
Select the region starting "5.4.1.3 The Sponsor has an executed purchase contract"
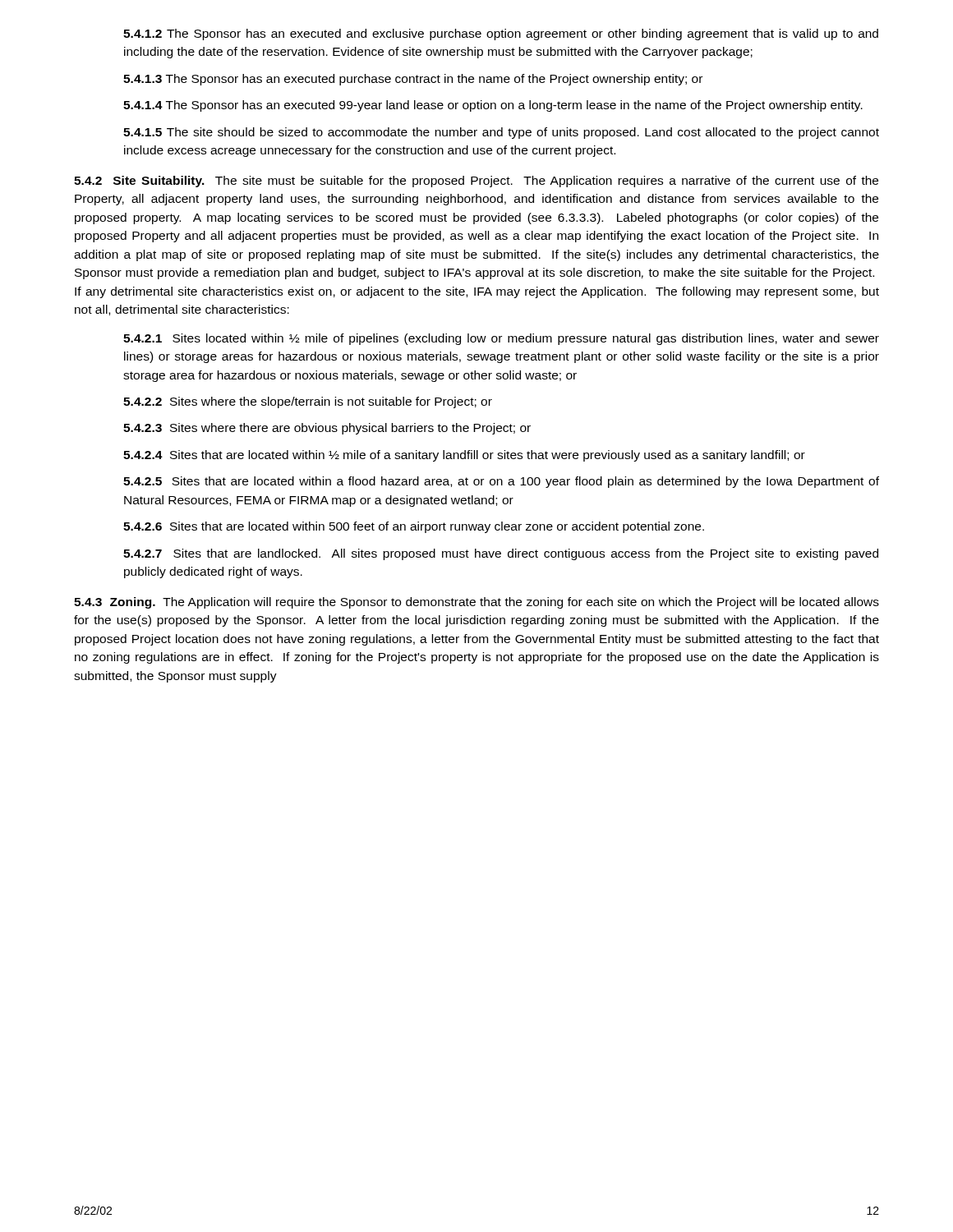(x=413, y=78)
